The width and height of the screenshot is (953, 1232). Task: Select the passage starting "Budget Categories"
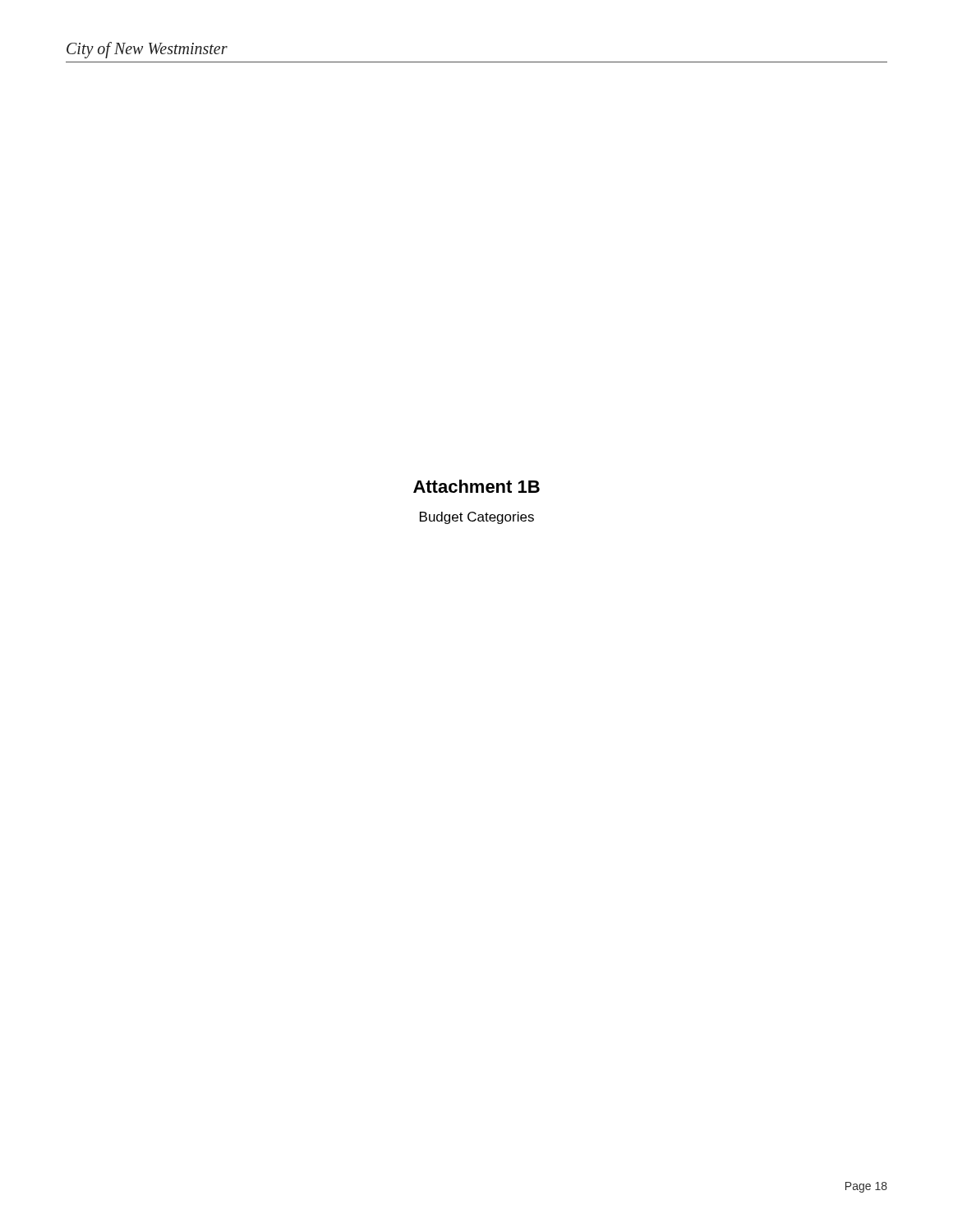coord(476,517)
